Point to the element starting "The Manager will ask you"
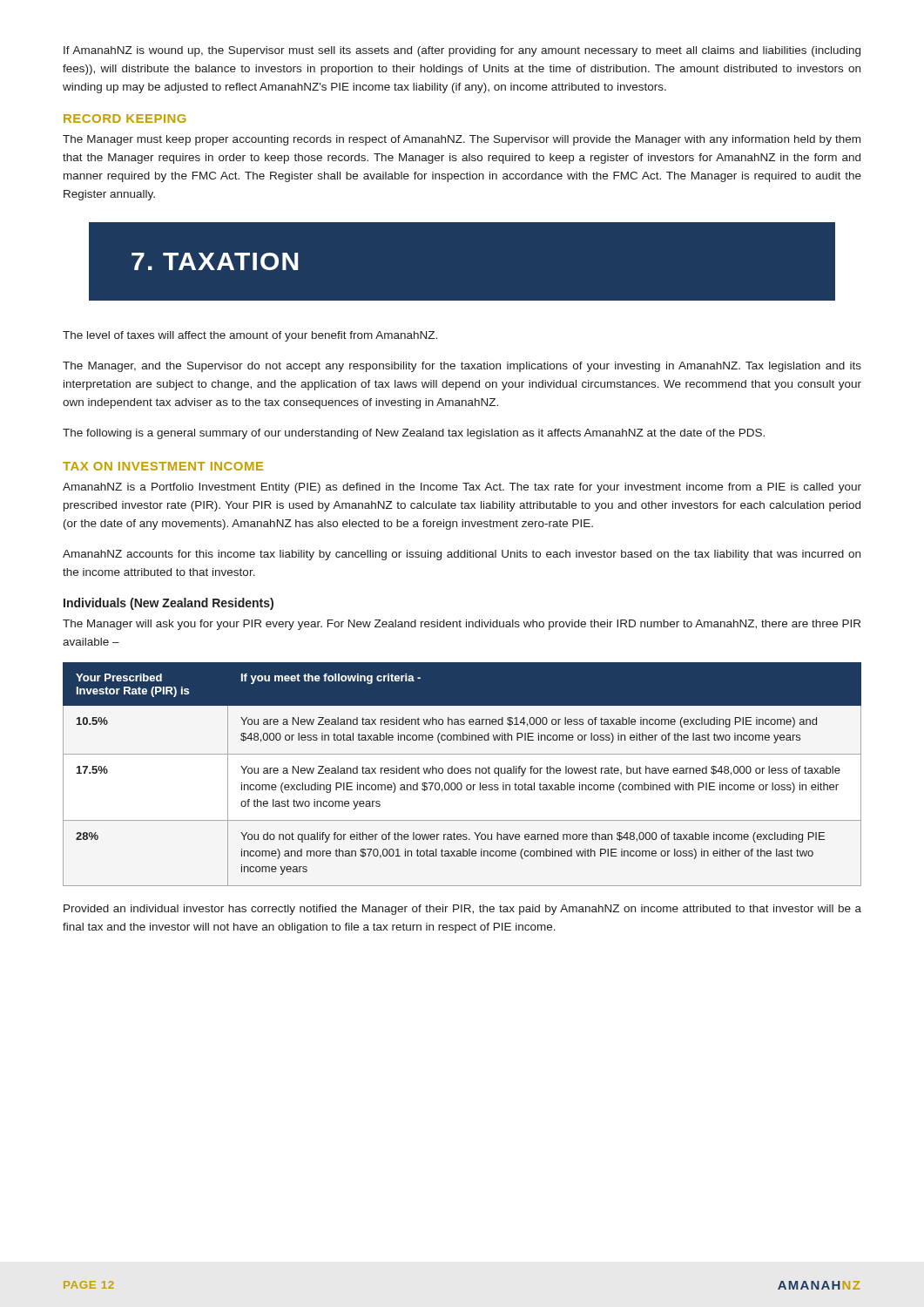This screenshot has height=1307, width=924. click(x=462, y=632)
